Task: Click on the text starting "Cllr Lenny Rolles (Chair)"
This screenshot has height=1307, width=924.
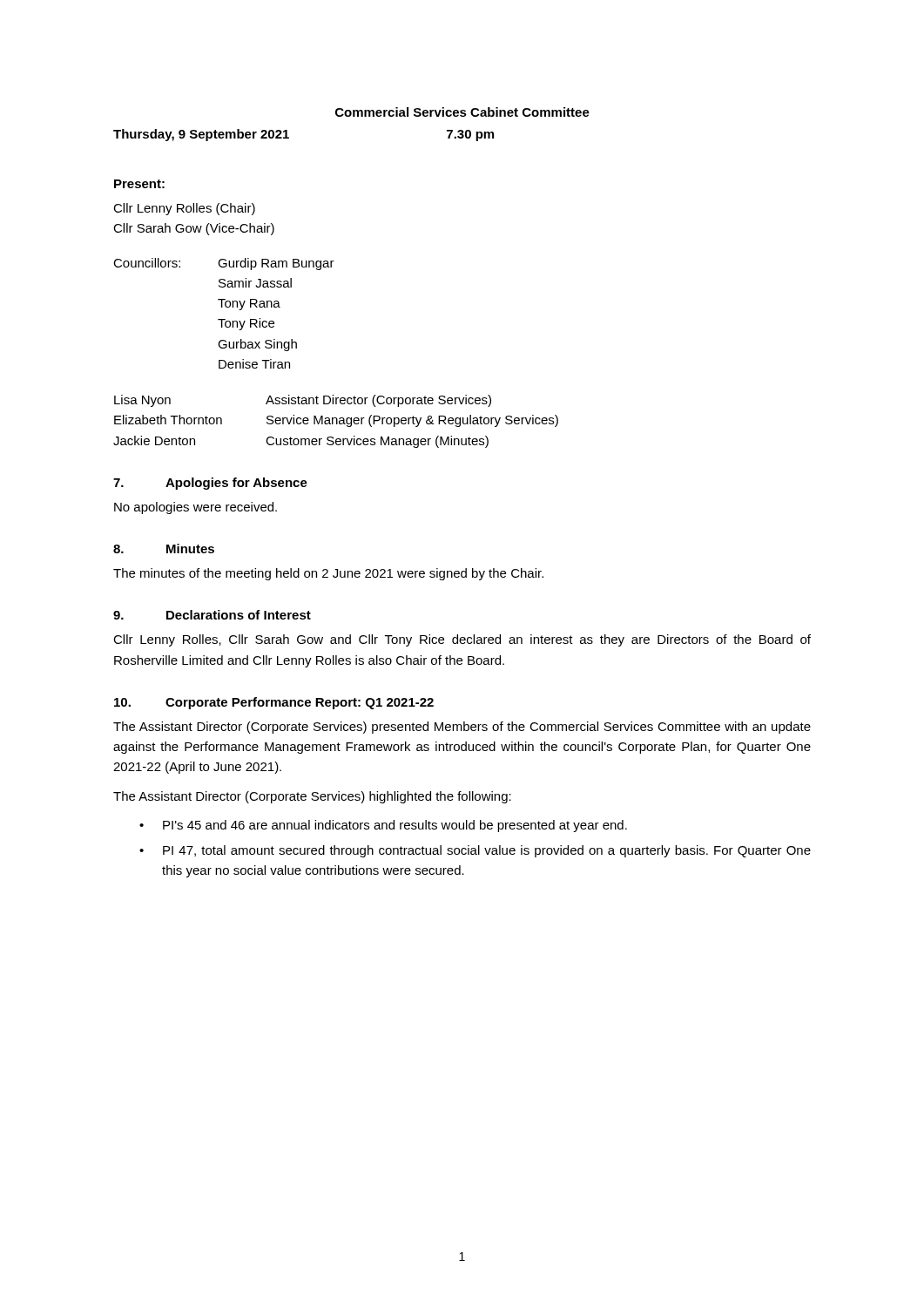Action: coord(194,218)
